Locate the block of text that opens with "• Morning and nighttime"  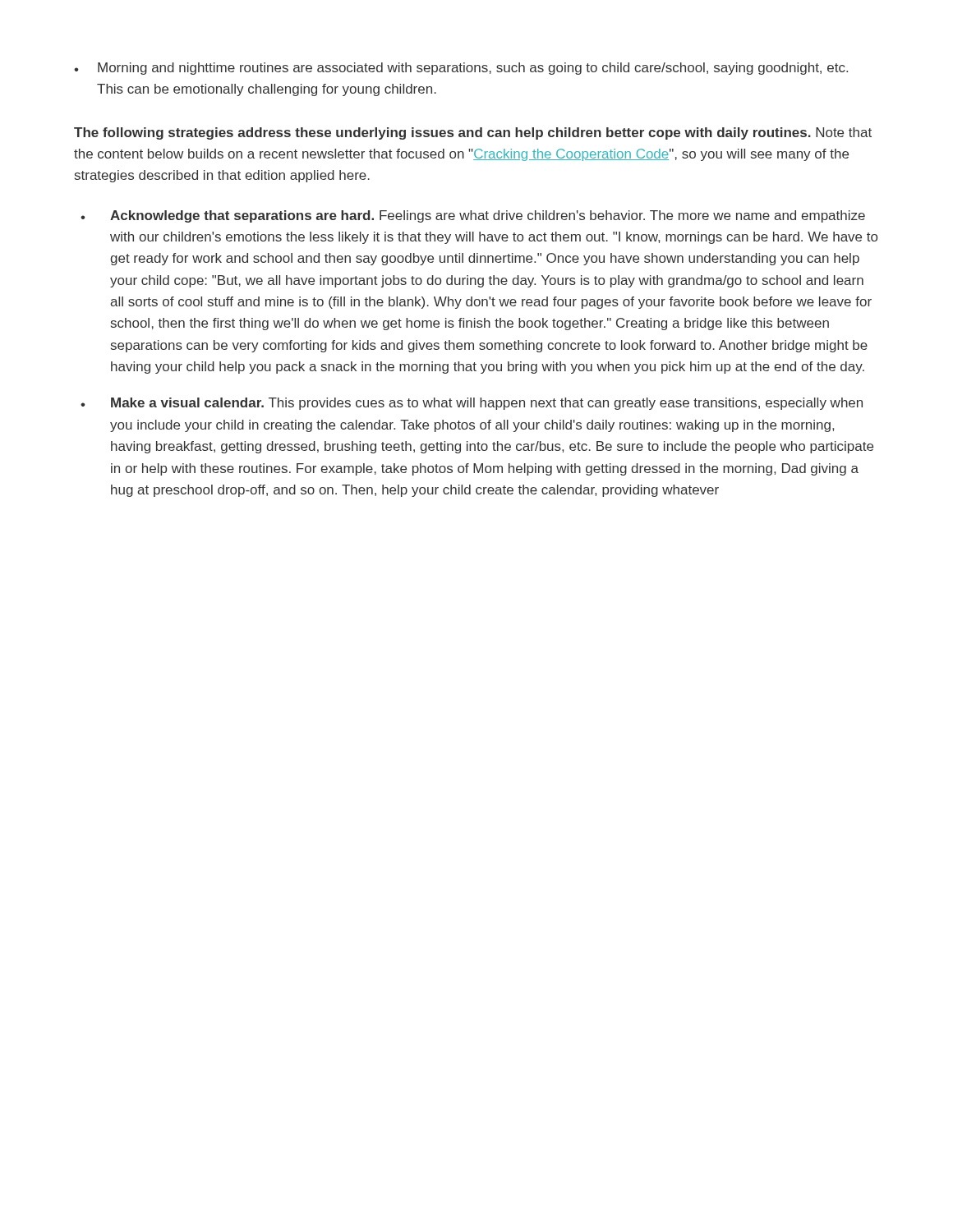pyautogui.click(x=476, y=79)
